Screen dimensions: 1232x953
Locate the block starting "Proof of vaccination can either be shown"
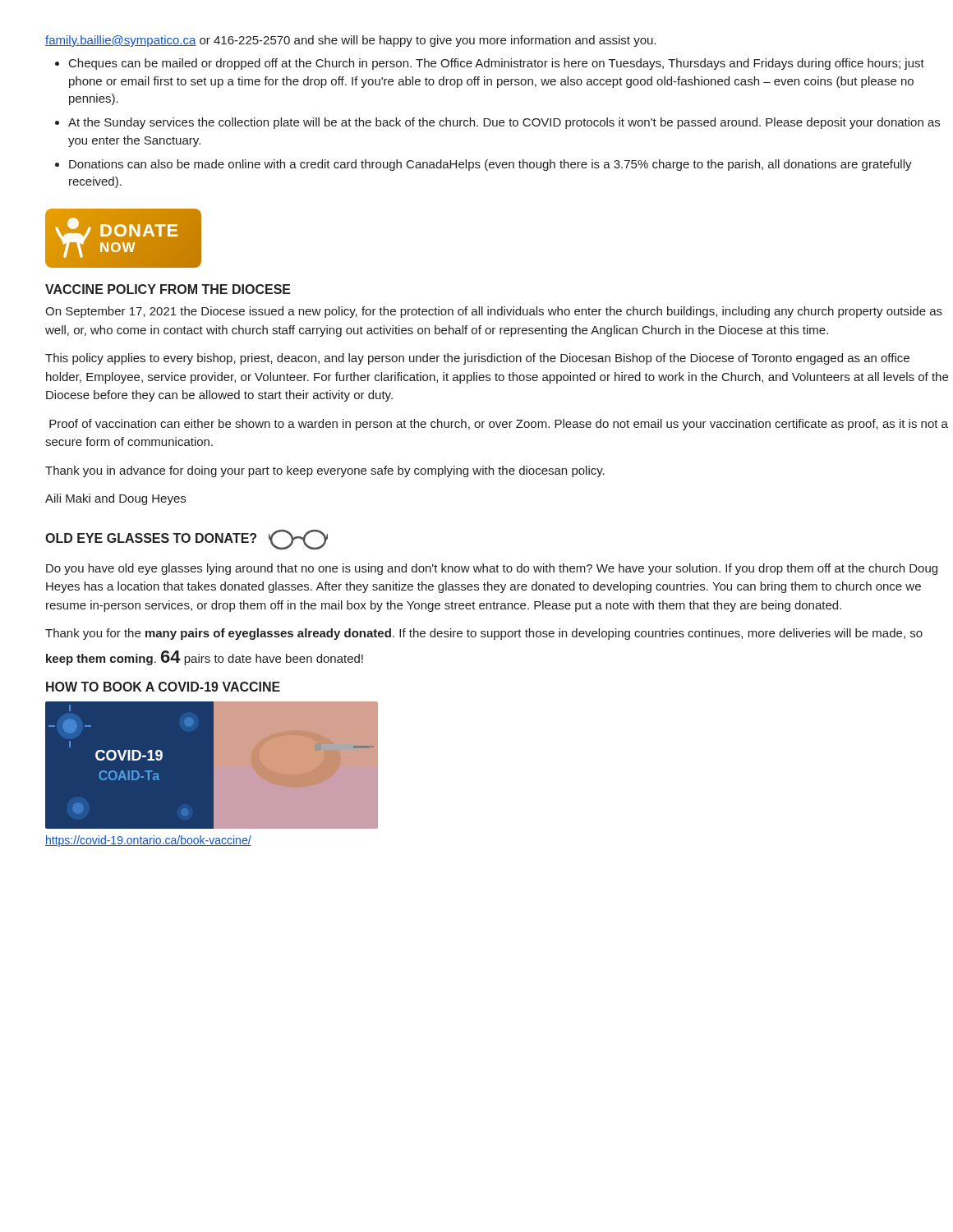pos(497,432)
